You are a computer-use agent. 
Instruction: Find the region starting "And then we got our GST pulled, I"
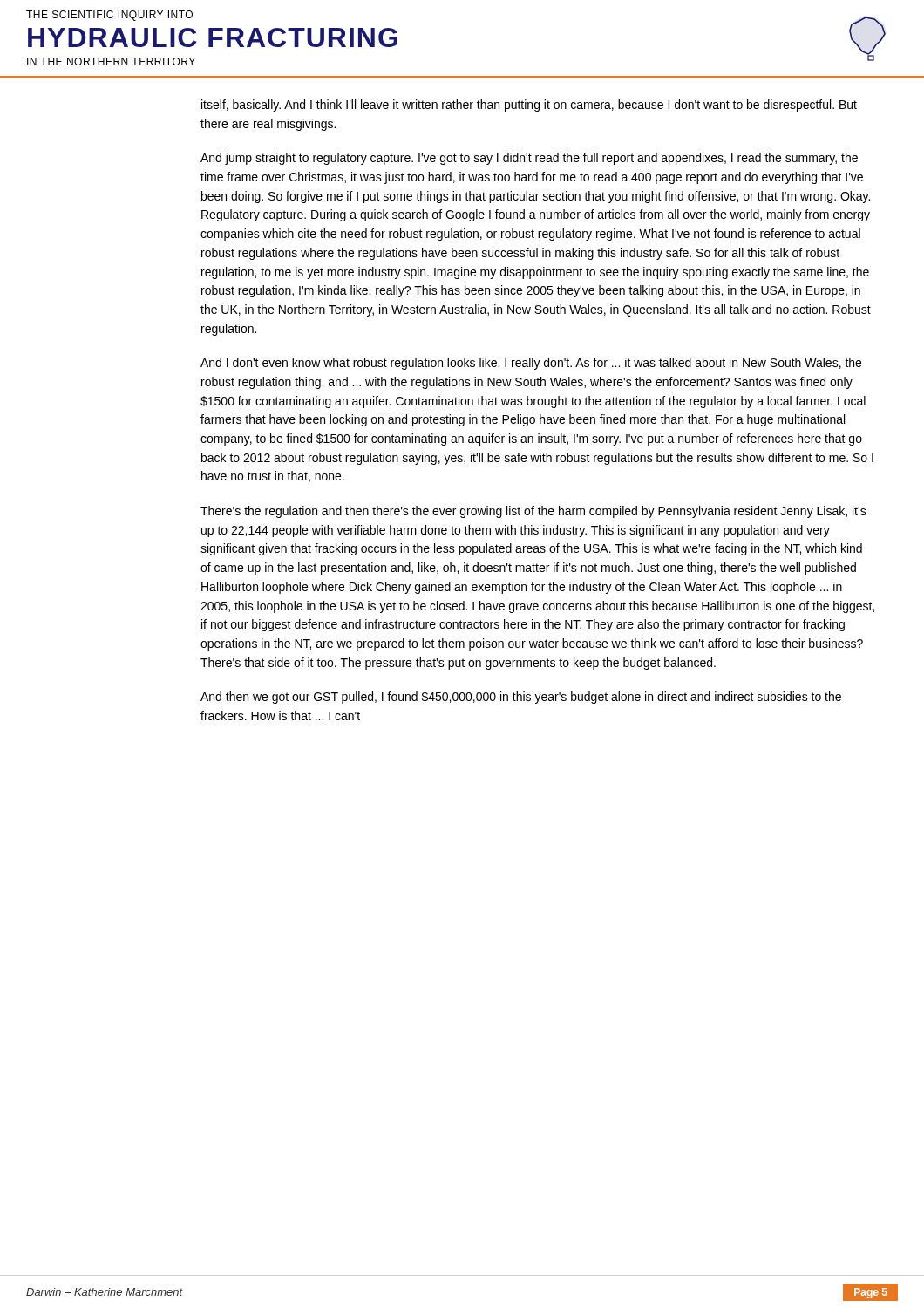point(521,706)
